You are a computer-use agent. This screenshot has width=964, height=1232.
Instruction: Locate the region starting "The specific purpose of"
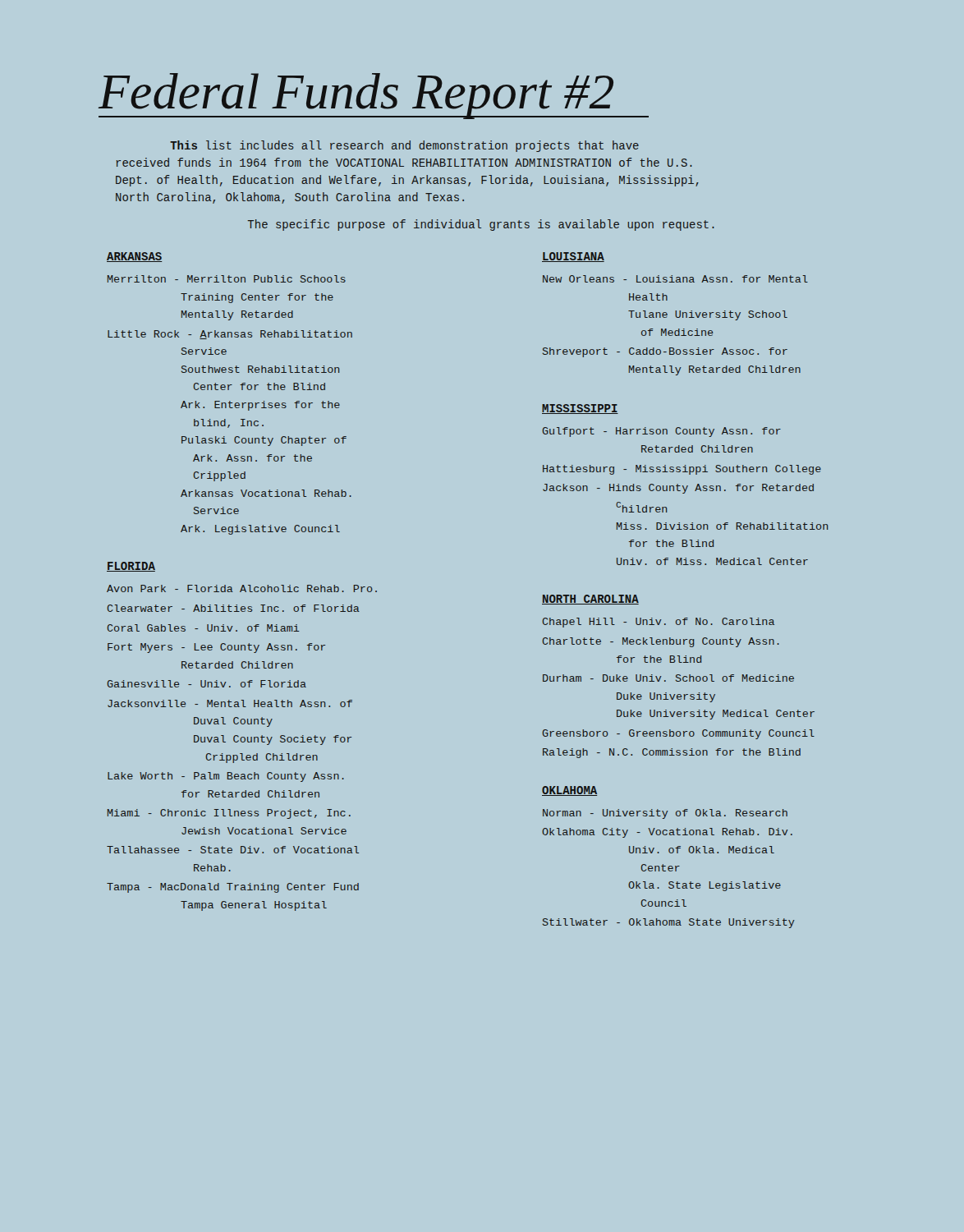[x=482, y=225]
